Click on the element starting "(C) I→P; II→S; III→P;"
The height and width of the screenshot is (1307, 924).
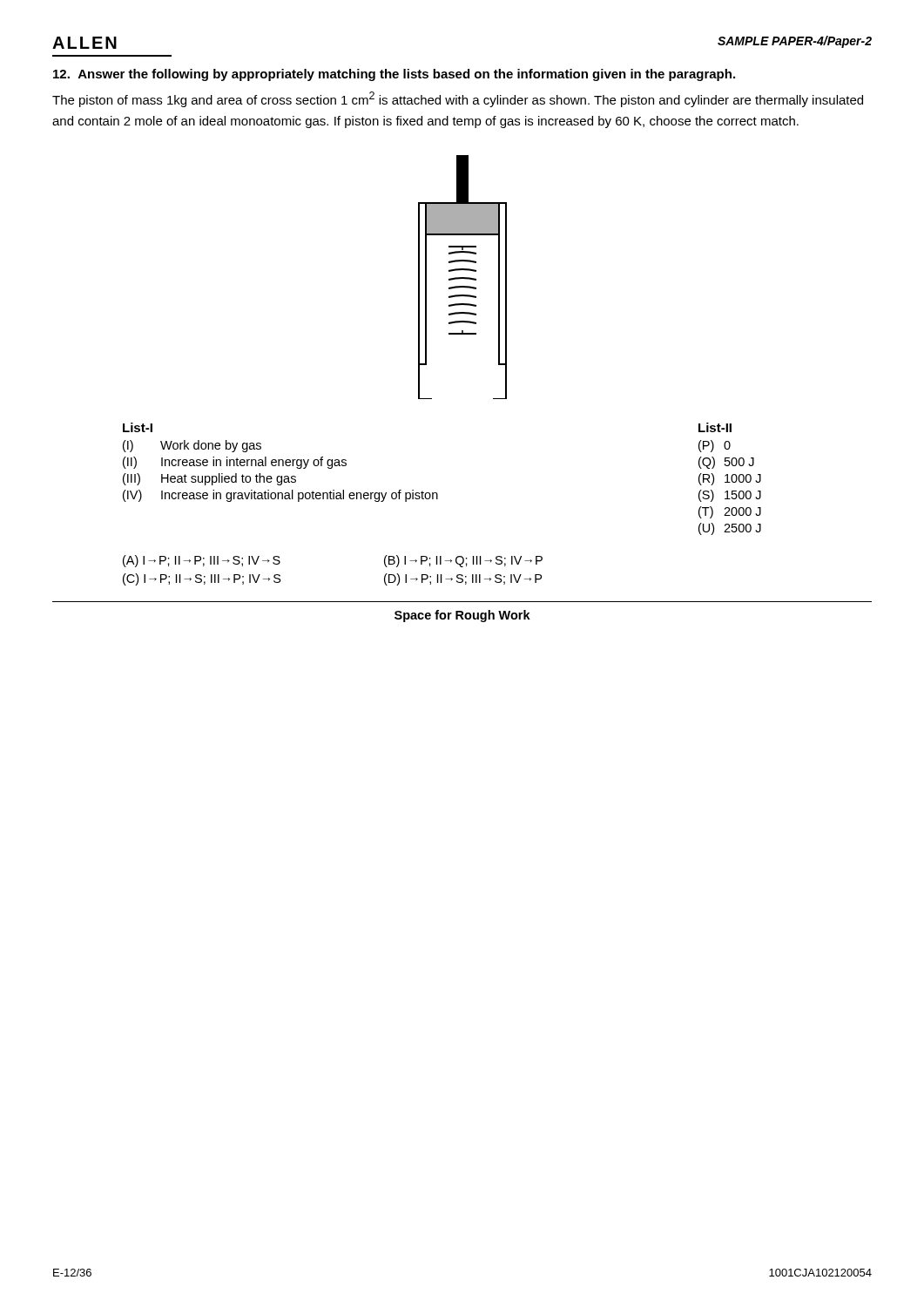point(202,578)
